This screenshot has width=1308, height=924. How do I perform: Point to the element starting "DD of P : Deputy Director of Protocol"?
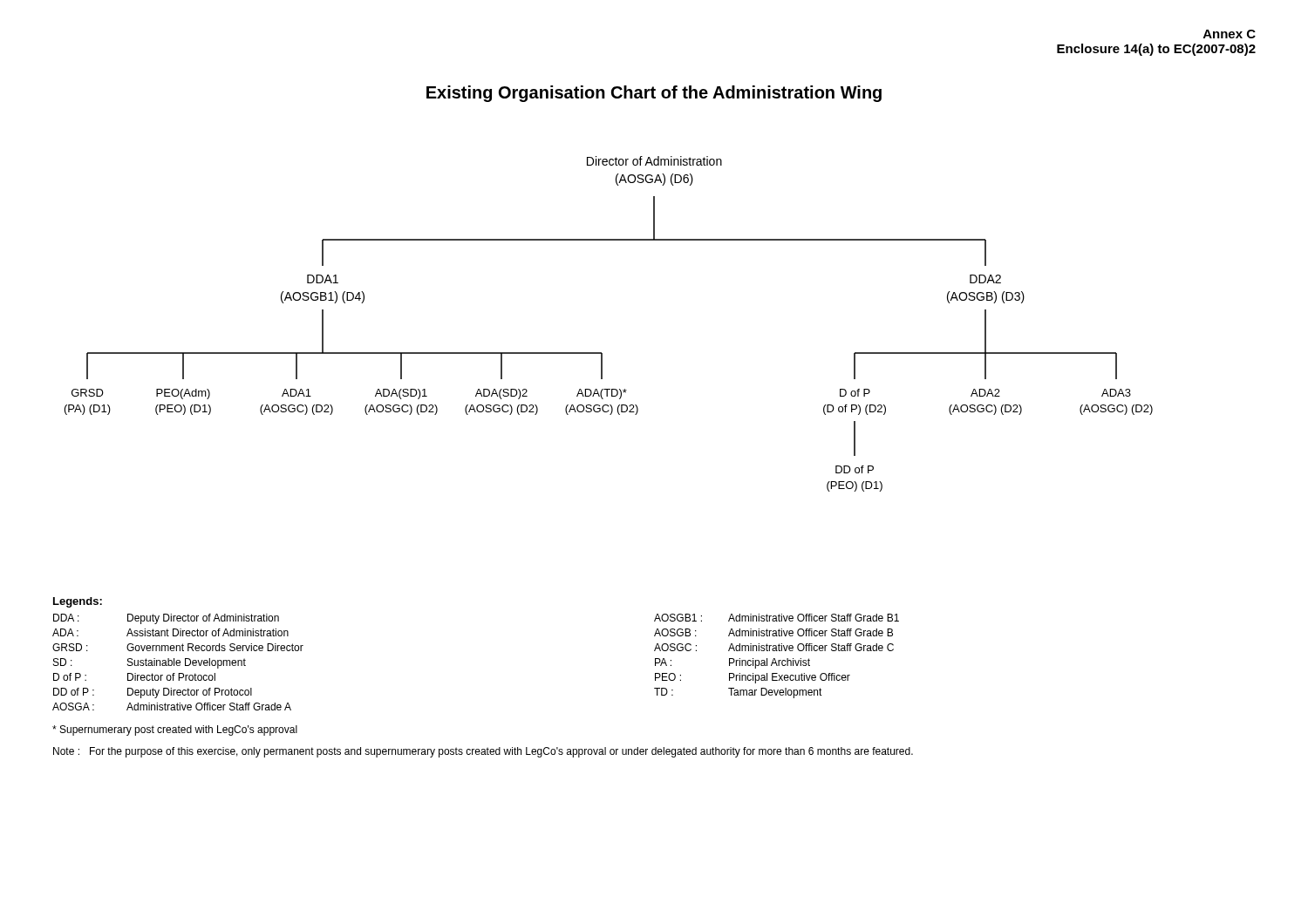click(x=152, y=692)
